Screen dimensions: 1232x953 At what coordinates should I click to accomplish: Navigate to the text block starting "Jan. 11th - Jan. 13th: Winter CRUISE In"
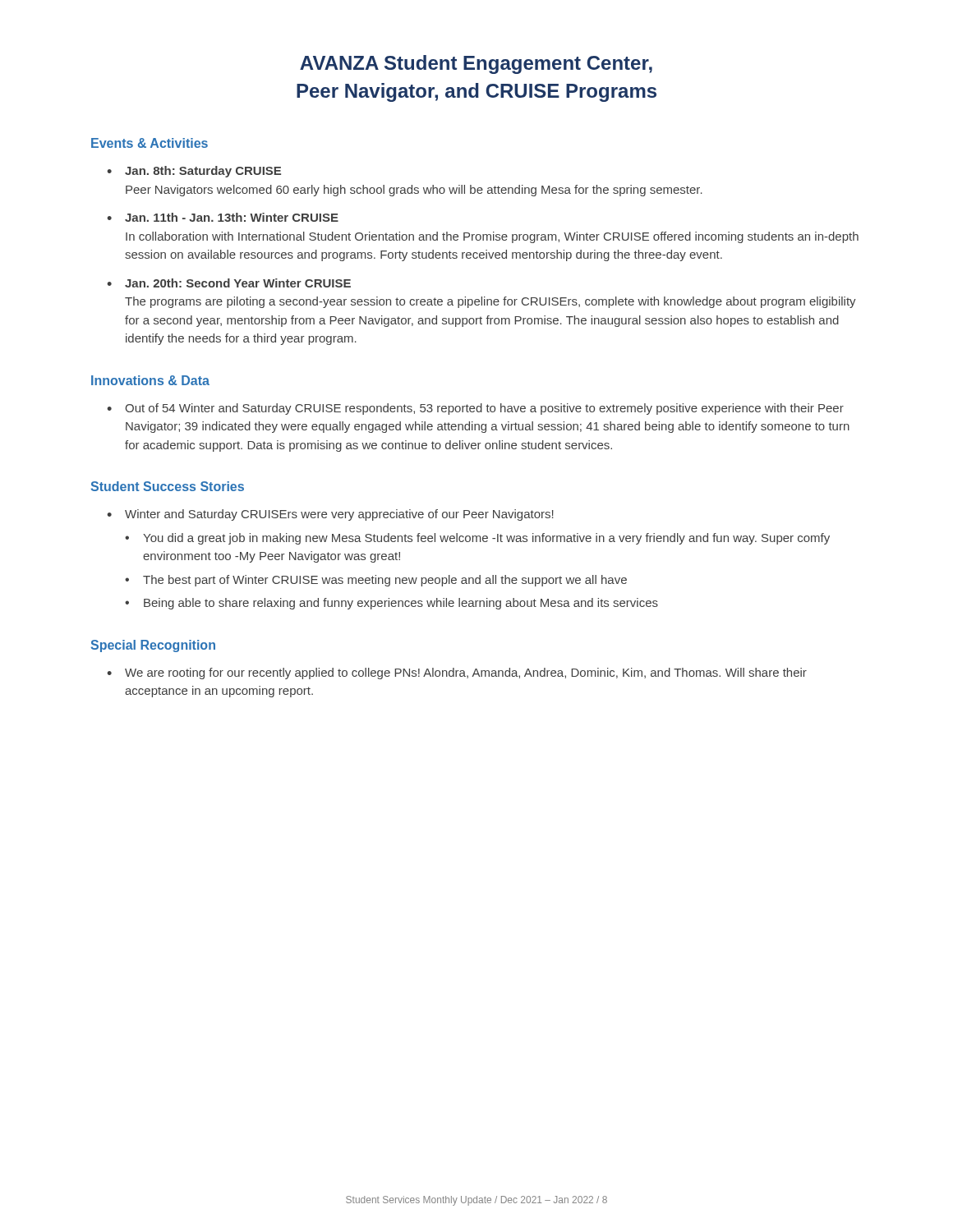coord(492,236)
